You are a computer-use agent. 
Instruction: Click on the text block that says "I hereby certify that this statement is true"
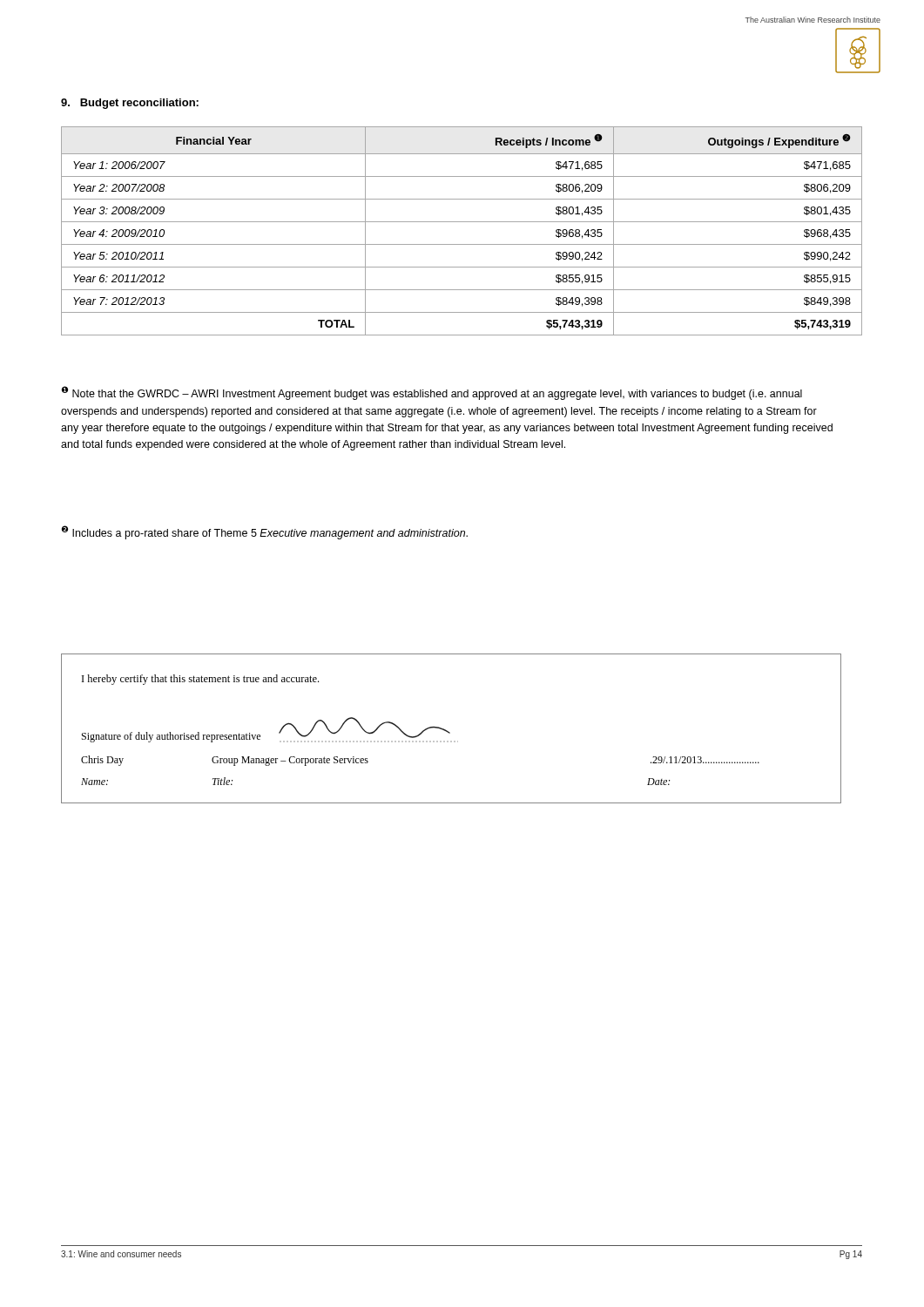[x=451, y=730]
